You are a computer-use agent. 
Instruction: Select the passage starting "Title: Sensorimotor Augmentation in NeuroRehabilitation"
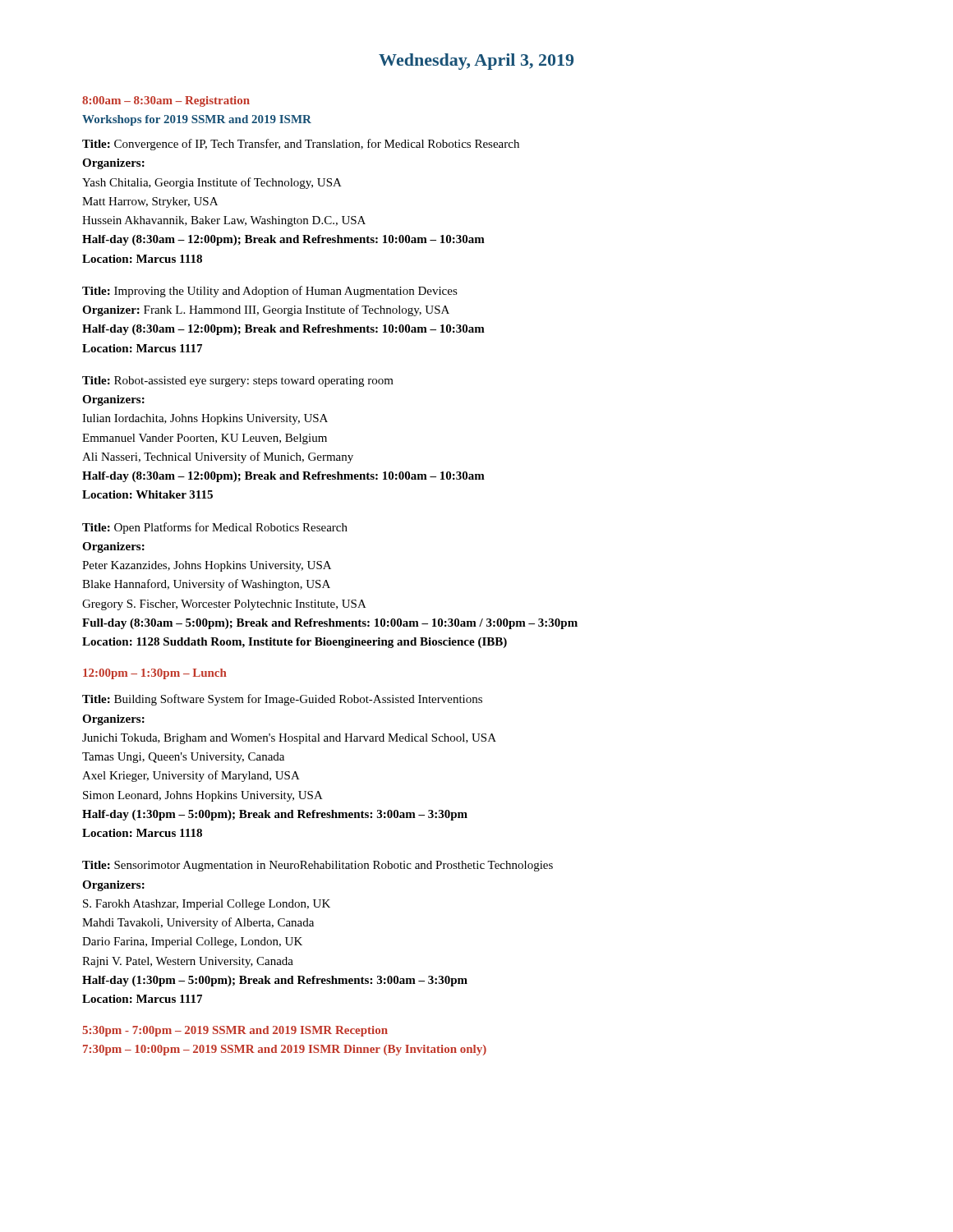coord(318,866)
